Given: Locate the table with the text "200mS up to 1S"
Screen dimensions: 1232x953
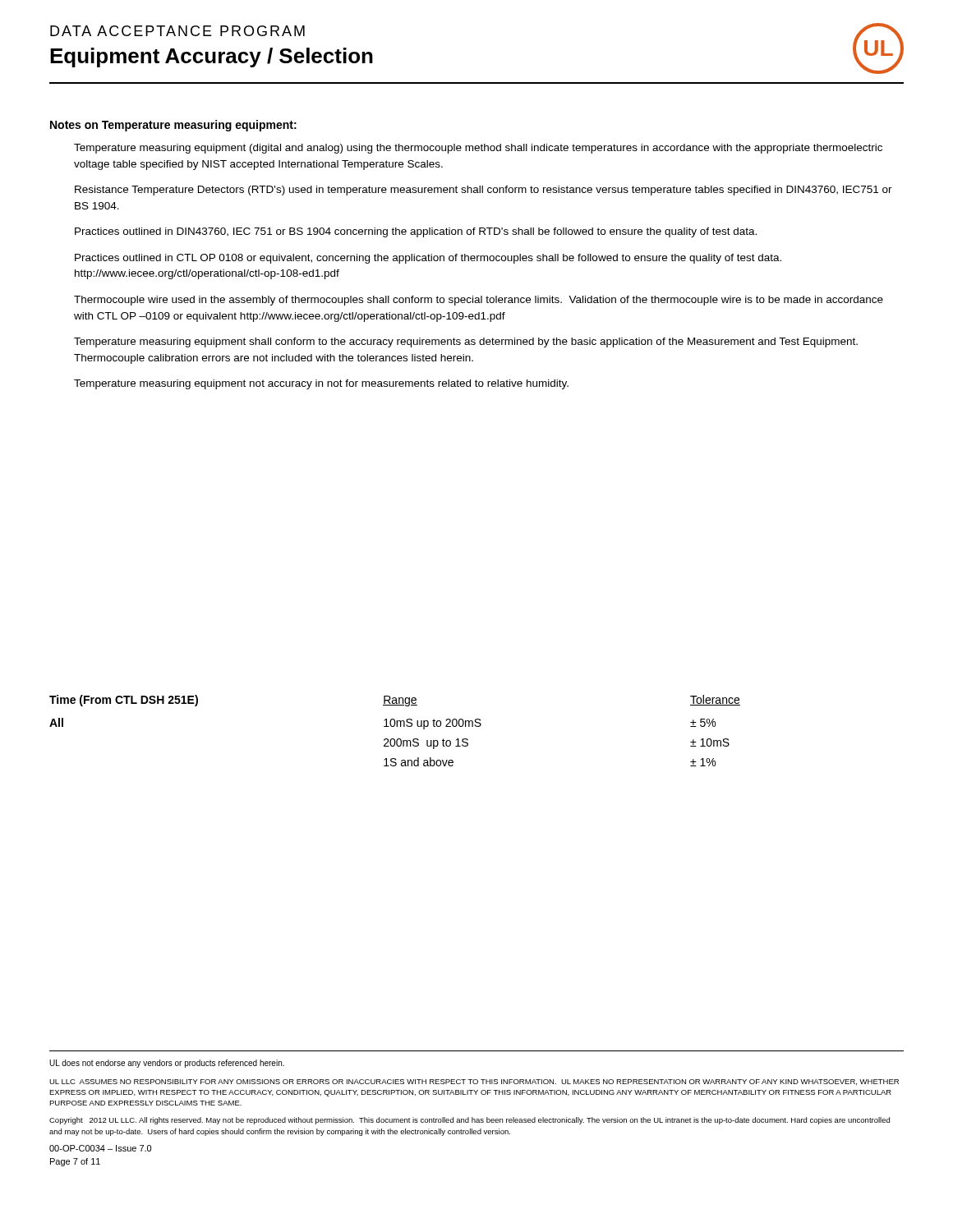Looking at the screenshot, I should [x=476, y=731].
